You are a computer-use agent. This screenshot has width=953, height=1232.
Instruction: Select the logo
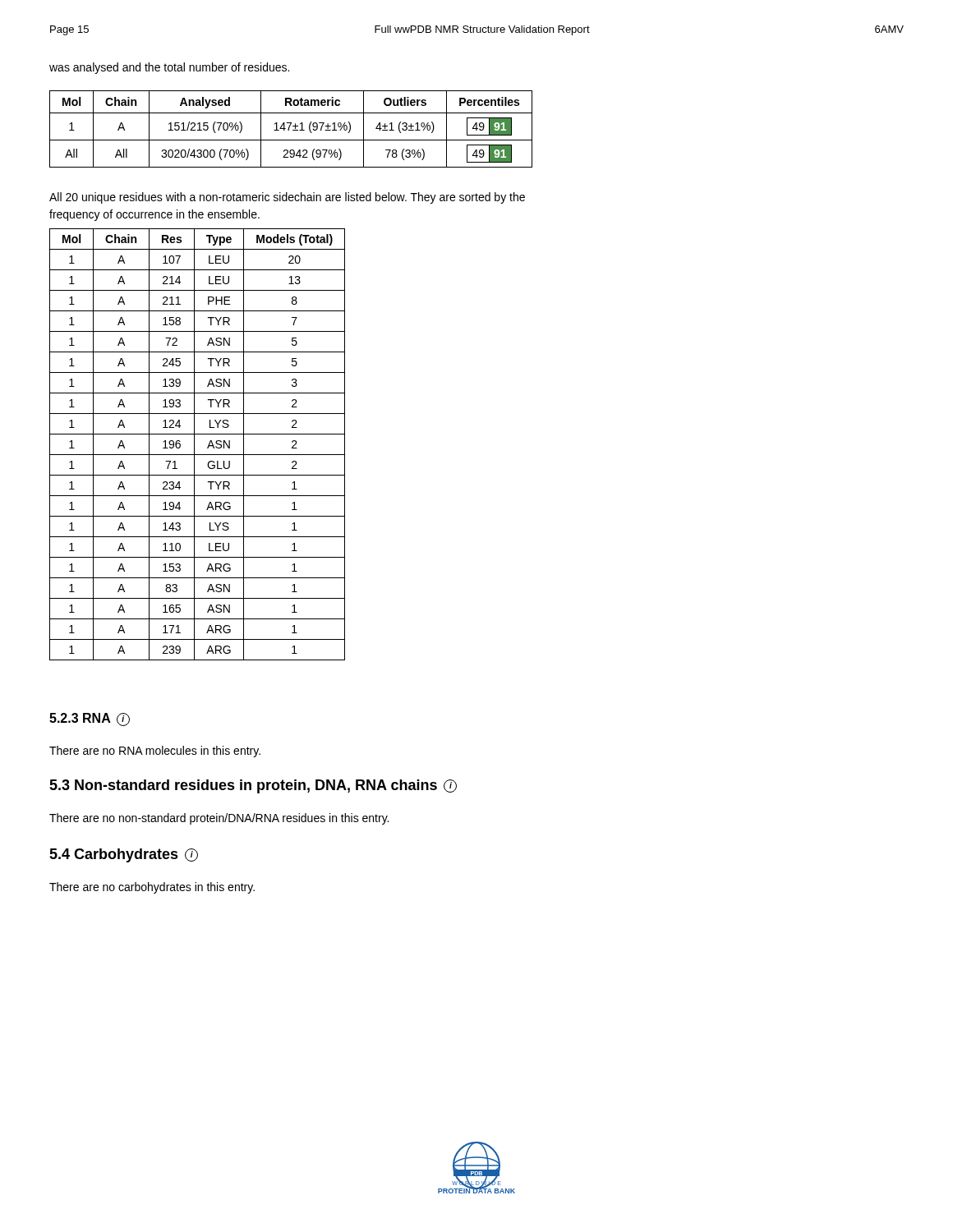[x=476, y=1169]
